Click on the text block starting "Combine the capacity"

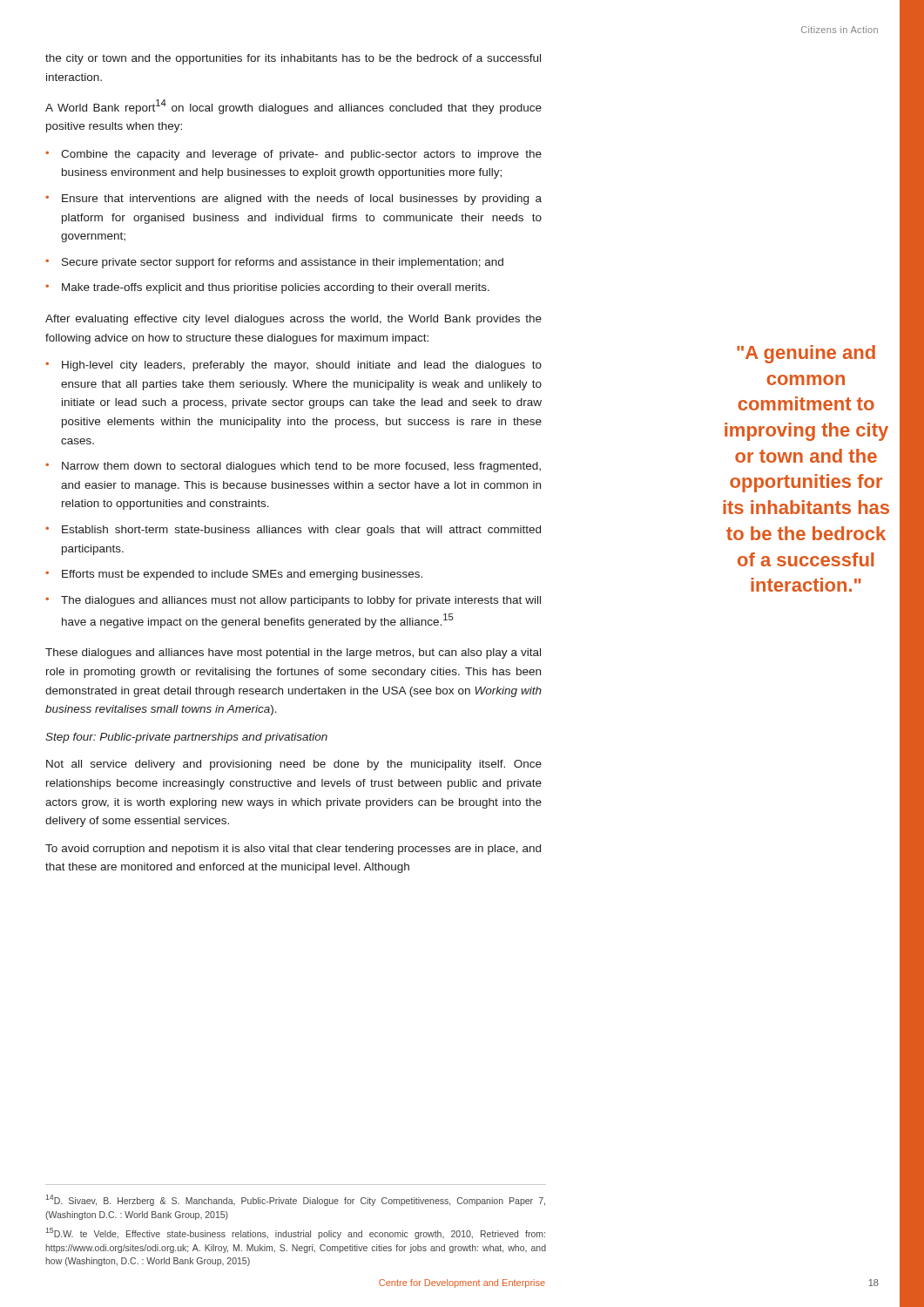(x=301, y=163)
